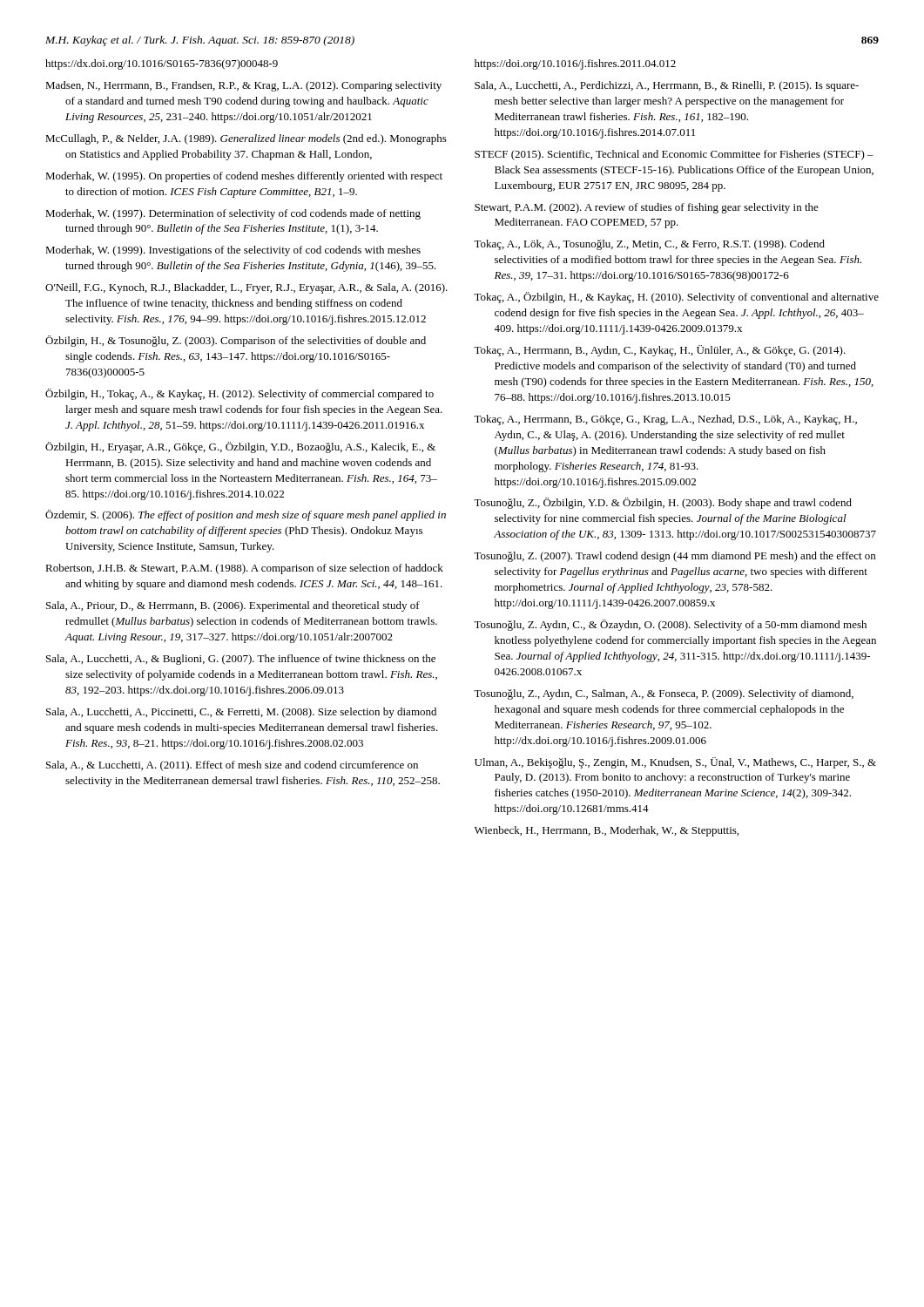This screenshot has height=1307, width=924.
Task: Click the passage that begins "Tokaç, A., Herrmann, B., Gökçe, G.,"
Action: (x=666, y=450)
